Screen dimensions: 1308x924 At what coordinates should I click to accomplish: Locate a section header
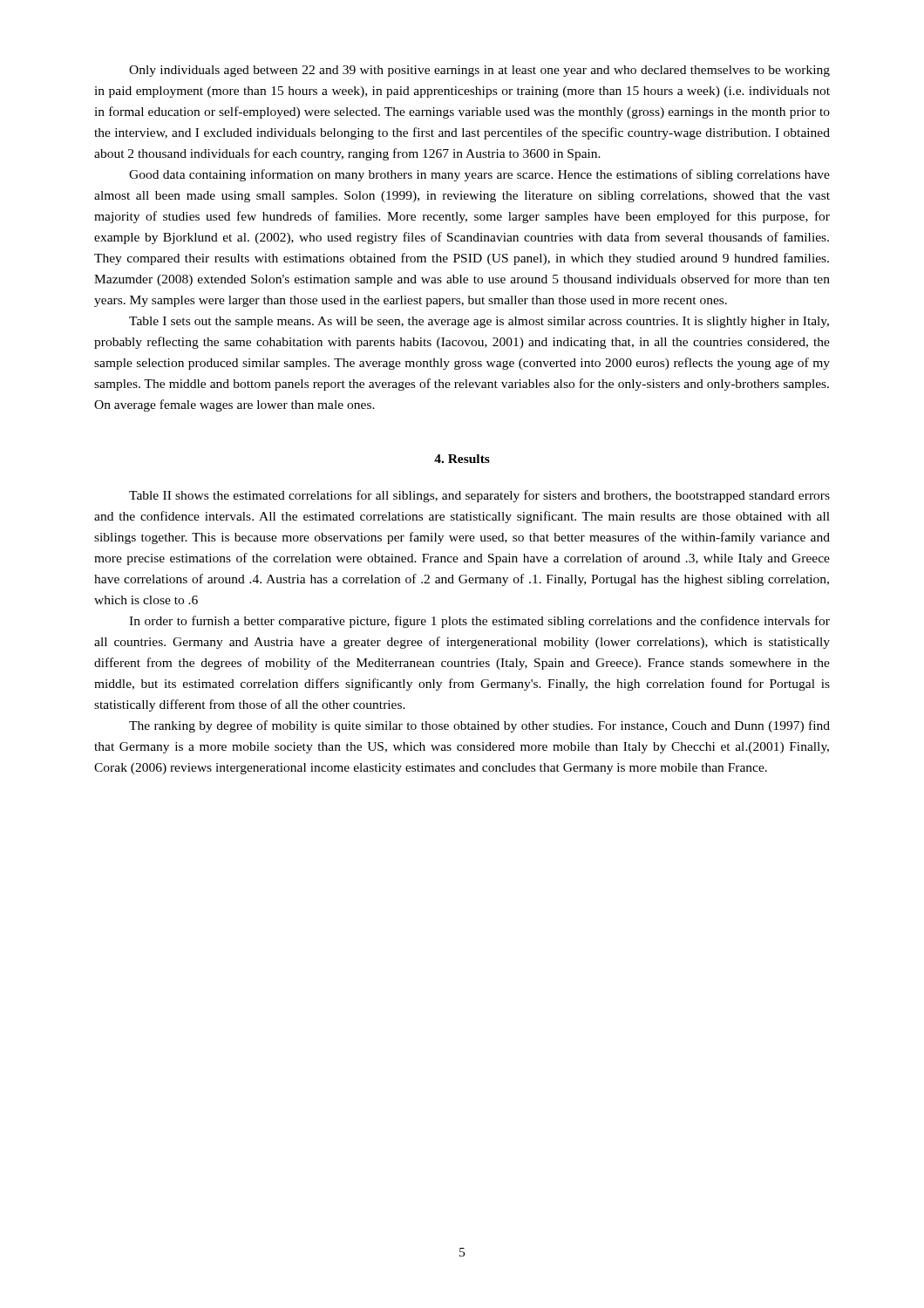462,459
